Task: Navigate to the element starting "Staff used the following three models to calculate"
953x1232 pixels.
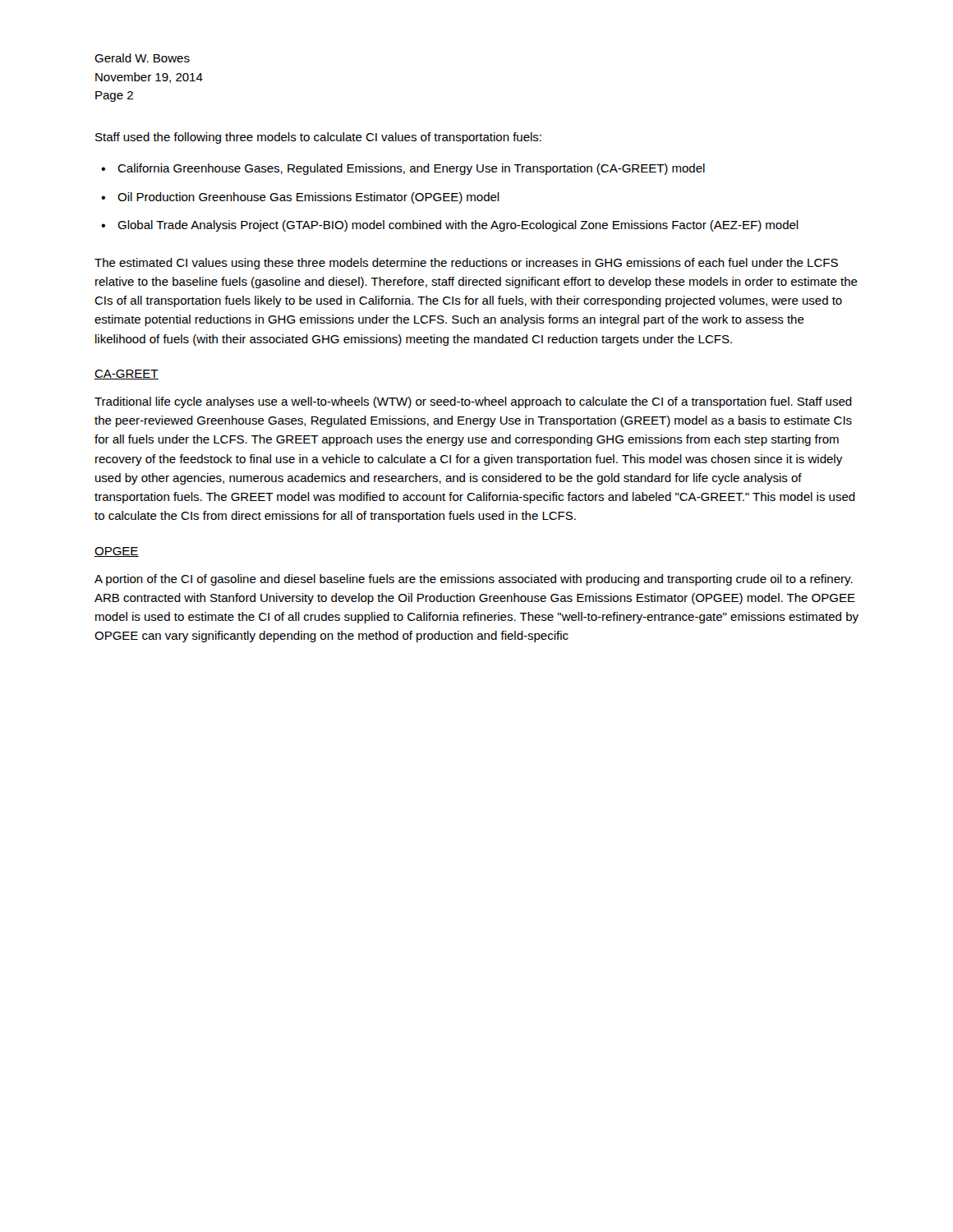Action: coord(318,136)
